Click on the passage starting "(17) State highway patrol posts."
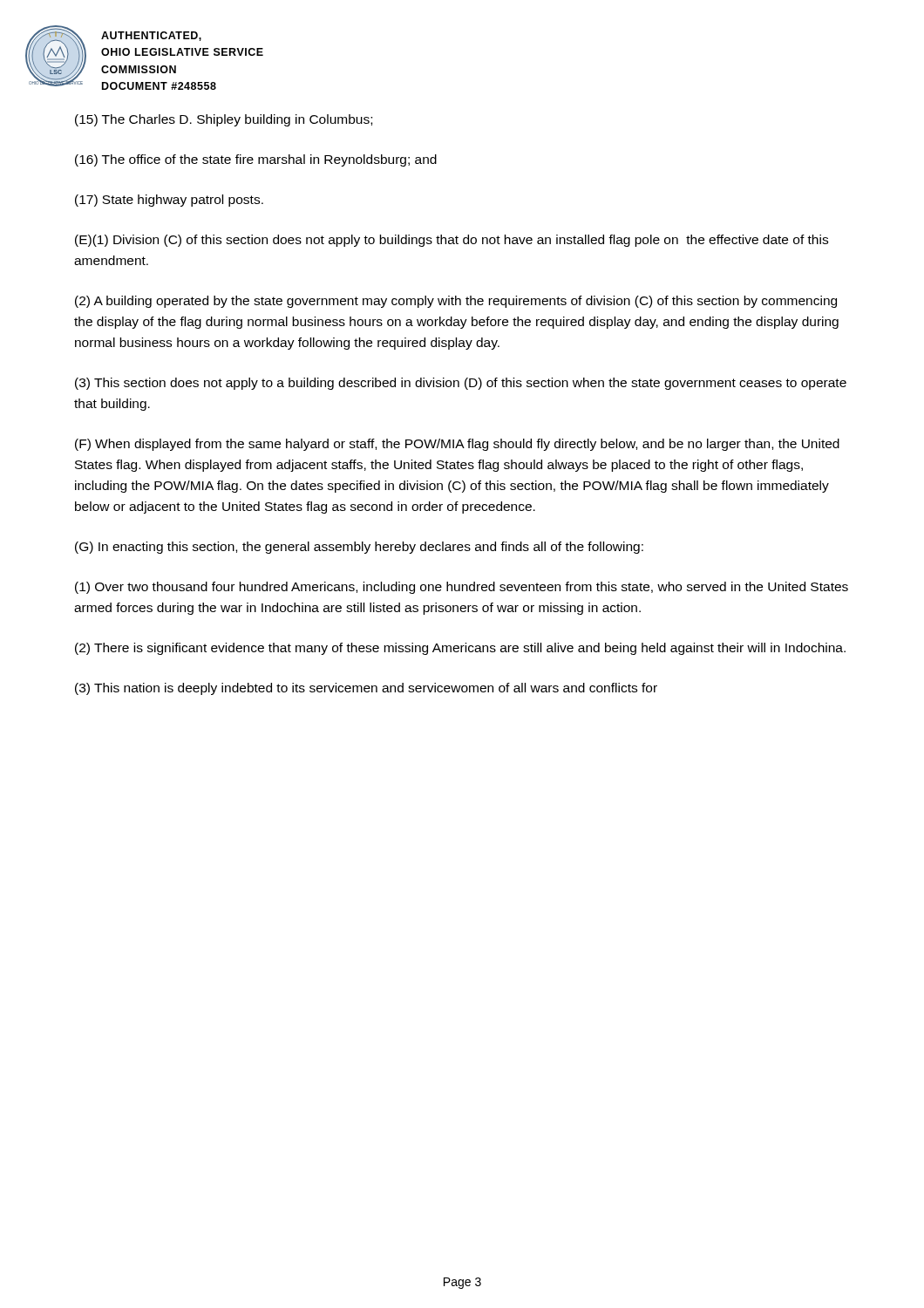Screen dimensions: 1308x924 (169, 199)
